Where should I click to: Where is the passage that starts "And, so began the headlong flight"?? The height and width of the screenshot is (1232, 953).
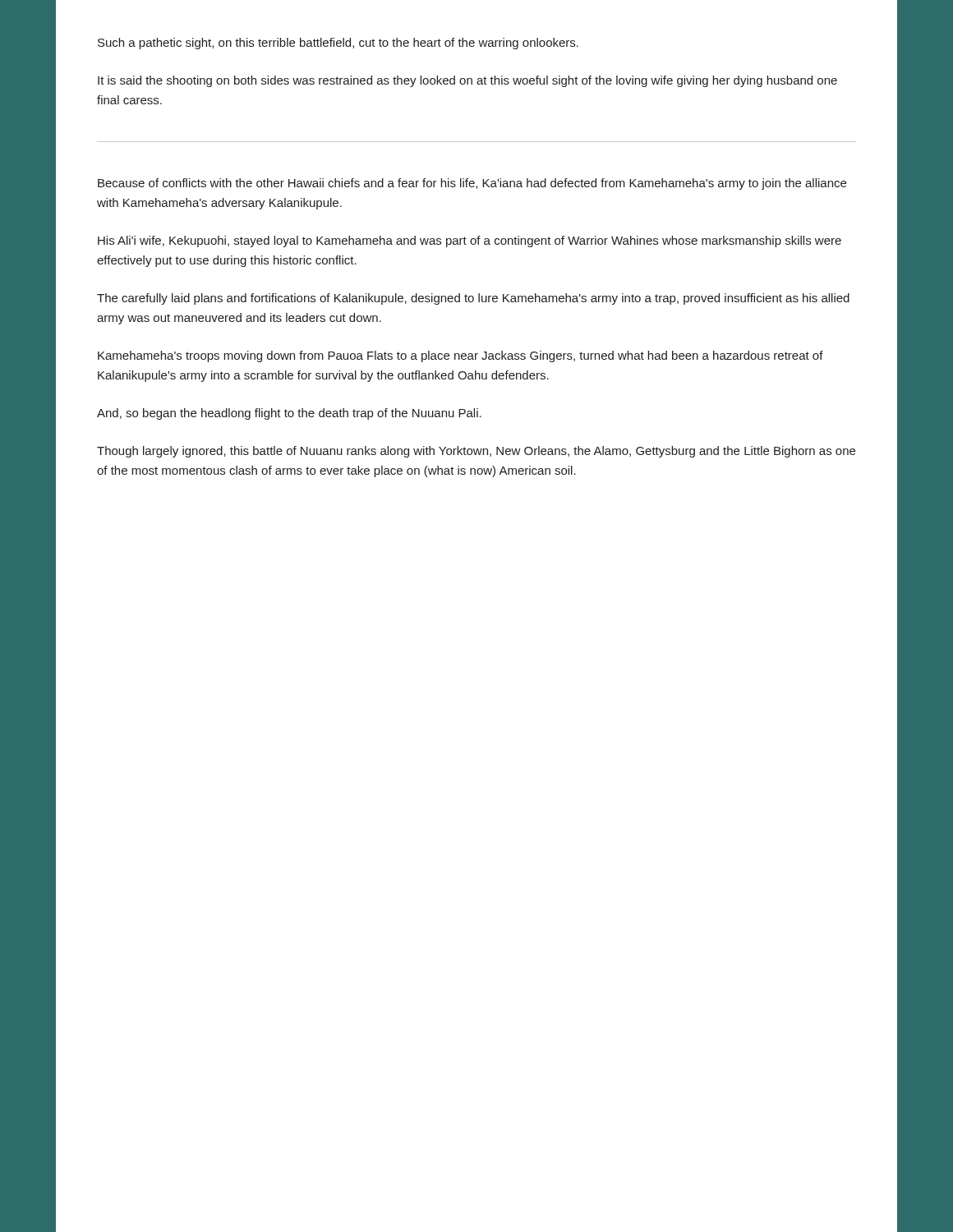click(x=289, y=413)
